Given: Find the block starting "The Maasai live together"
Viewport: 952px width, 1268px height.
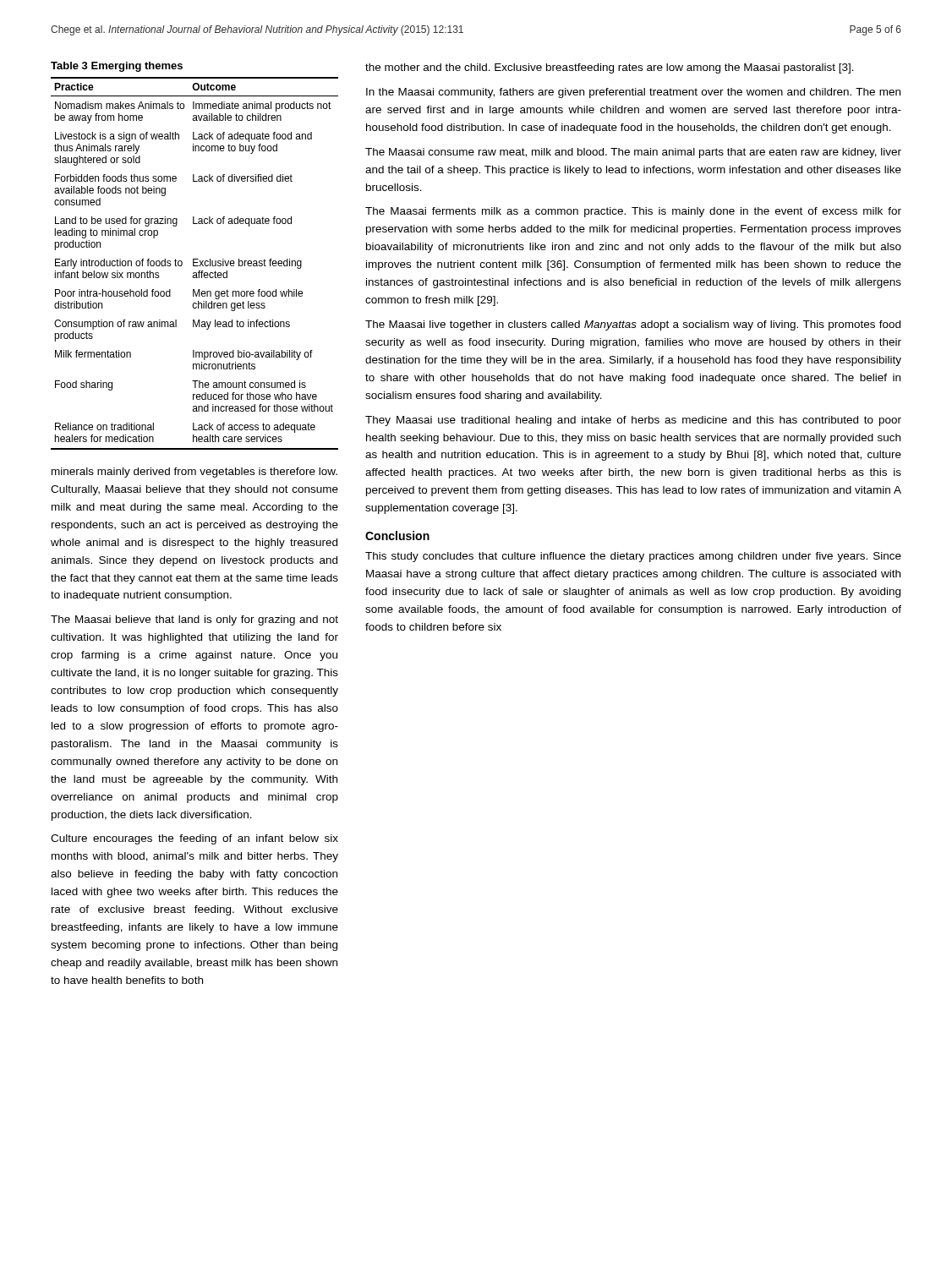Looking at the screenshot, I should pos(633,360).
